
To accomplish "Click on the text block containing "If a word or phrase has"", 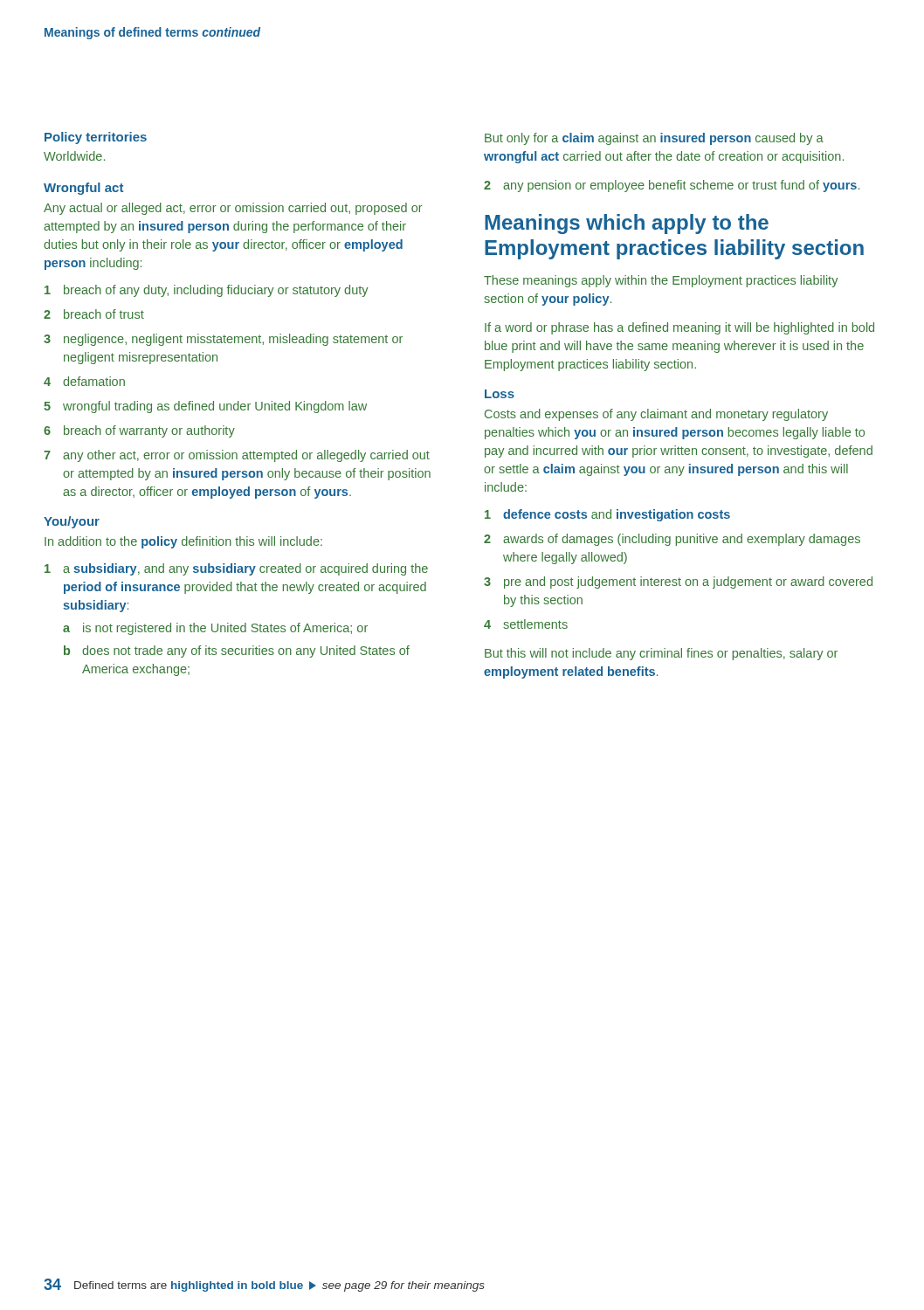I will tap(680, 346).
